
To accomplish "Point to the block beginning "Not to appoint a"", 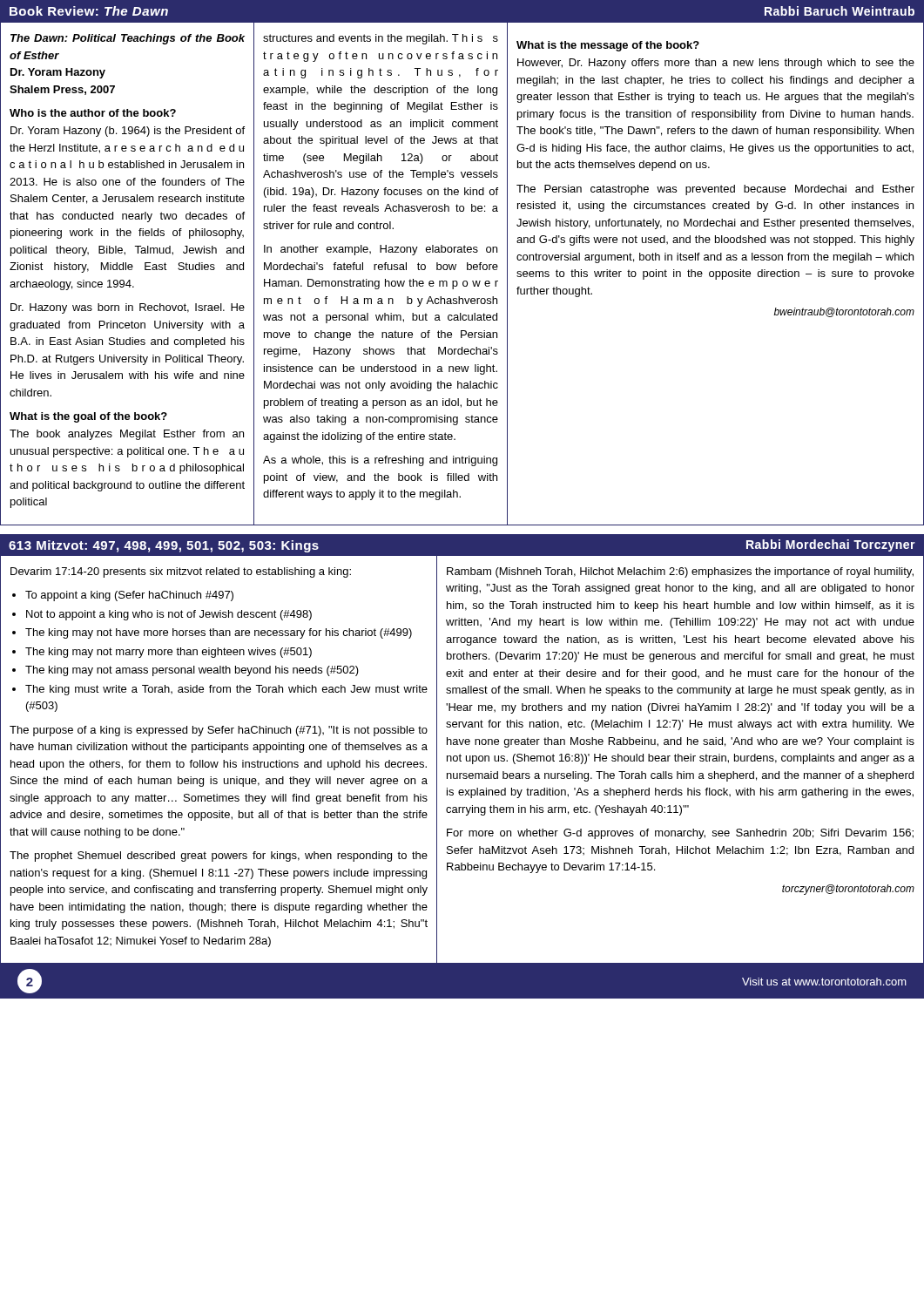I will point(169,613).
